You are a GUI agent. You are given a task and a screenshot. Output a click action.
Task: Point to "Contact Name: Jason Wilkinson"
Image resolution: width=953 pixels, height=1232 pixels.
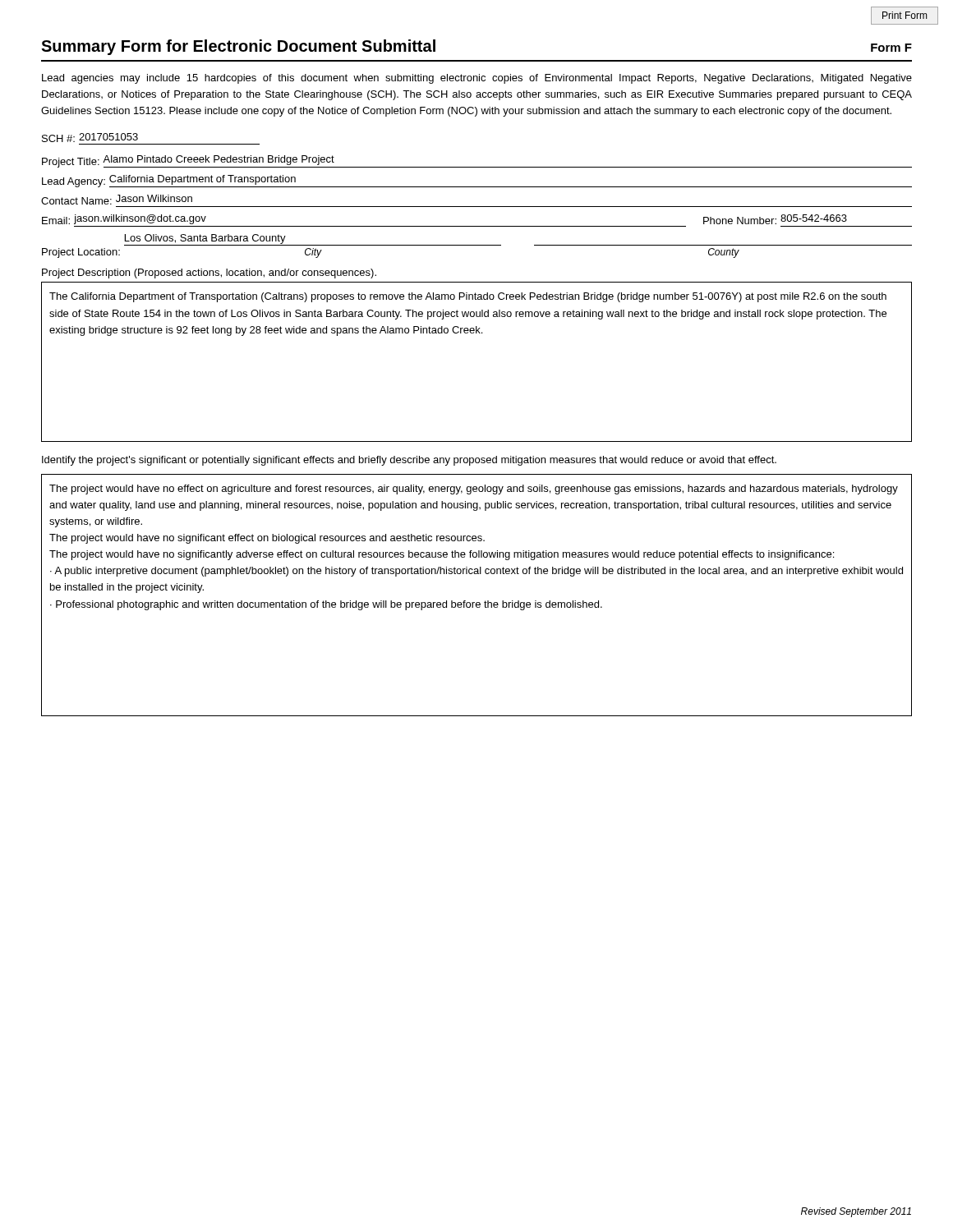(x=476, y=200)
